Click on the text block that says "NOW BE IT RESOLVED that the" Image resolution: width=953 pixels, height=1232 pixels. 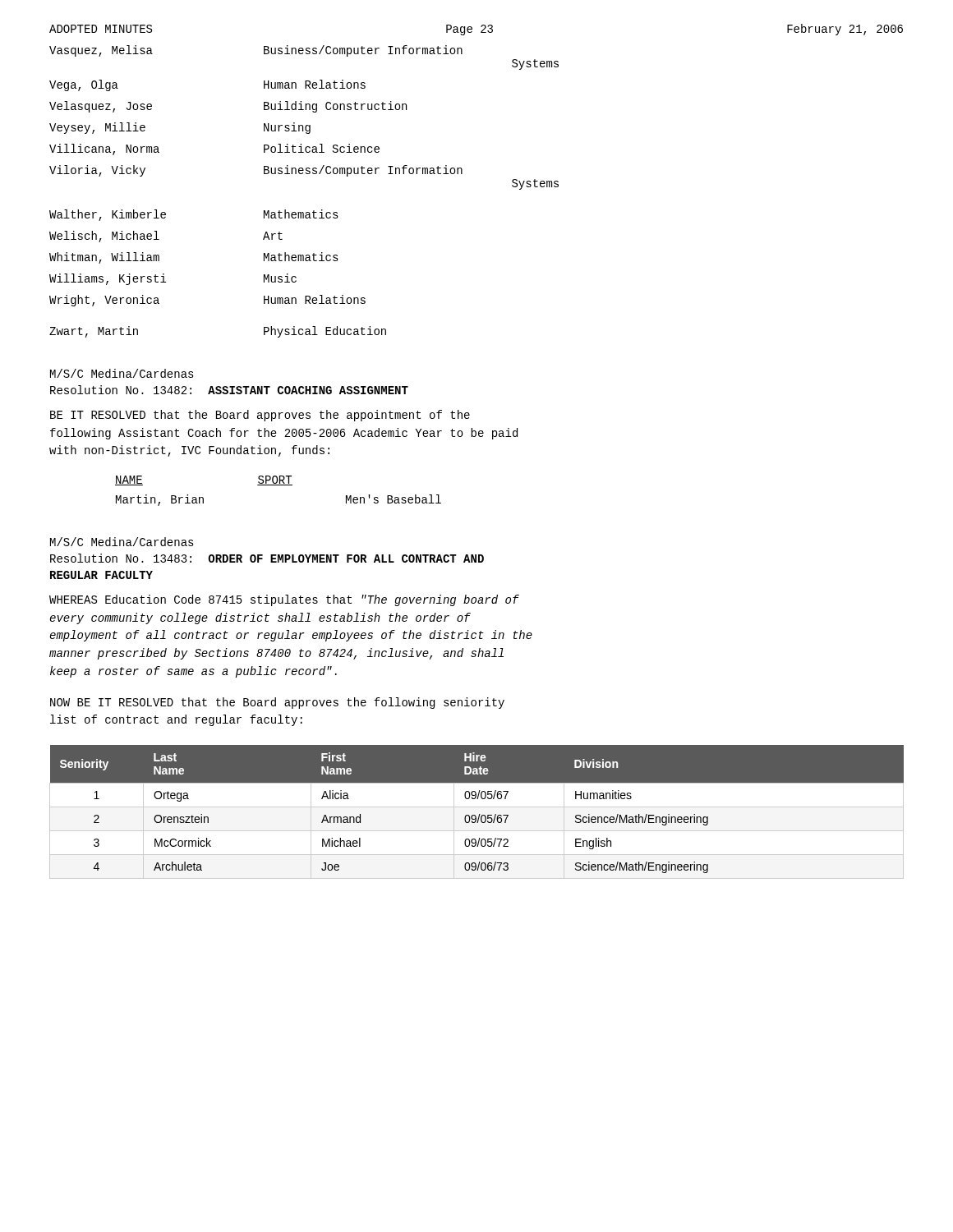(x=277, y=712)
